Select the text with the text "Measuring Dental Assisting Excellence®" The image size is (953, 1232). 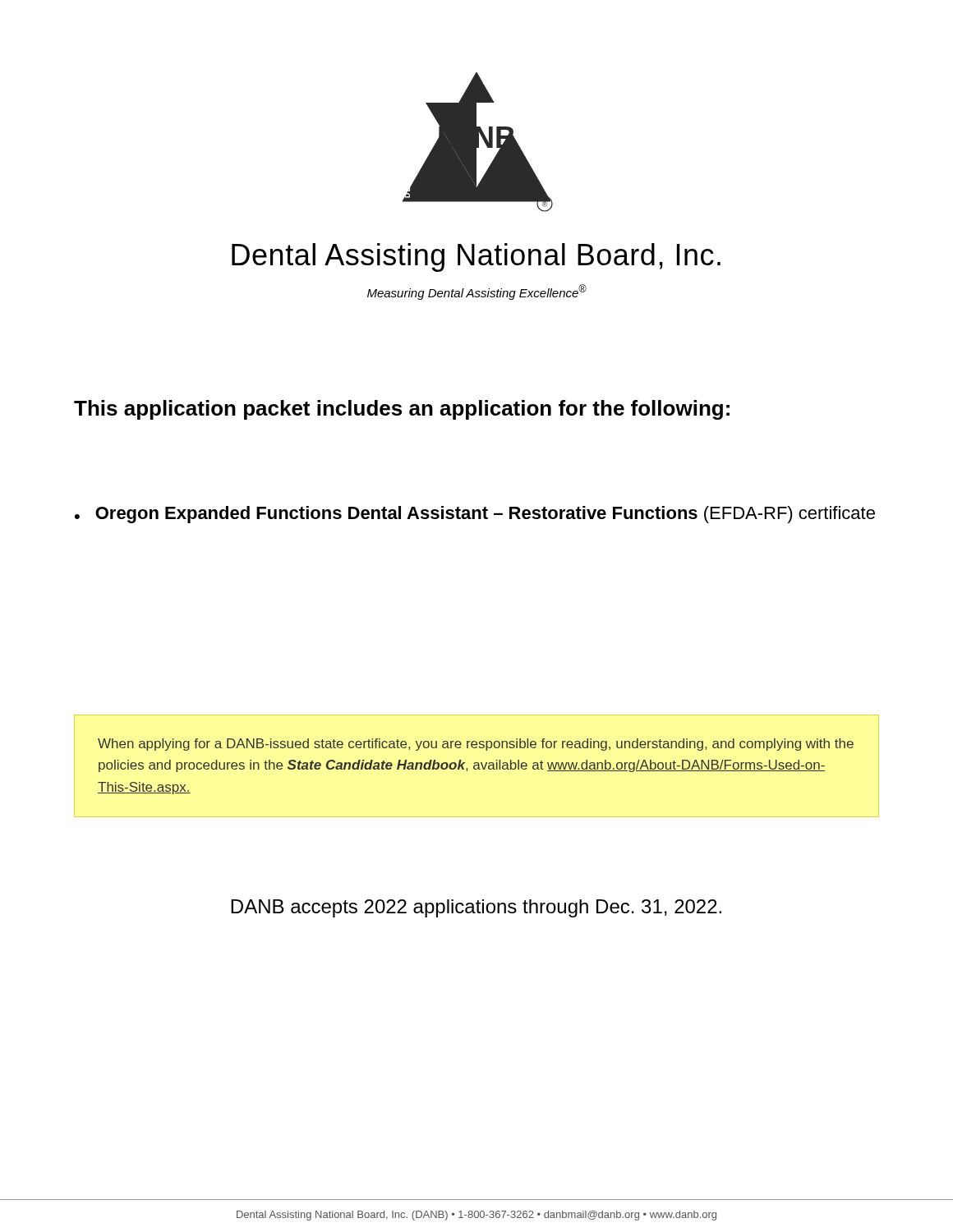[x=476, y=292]
